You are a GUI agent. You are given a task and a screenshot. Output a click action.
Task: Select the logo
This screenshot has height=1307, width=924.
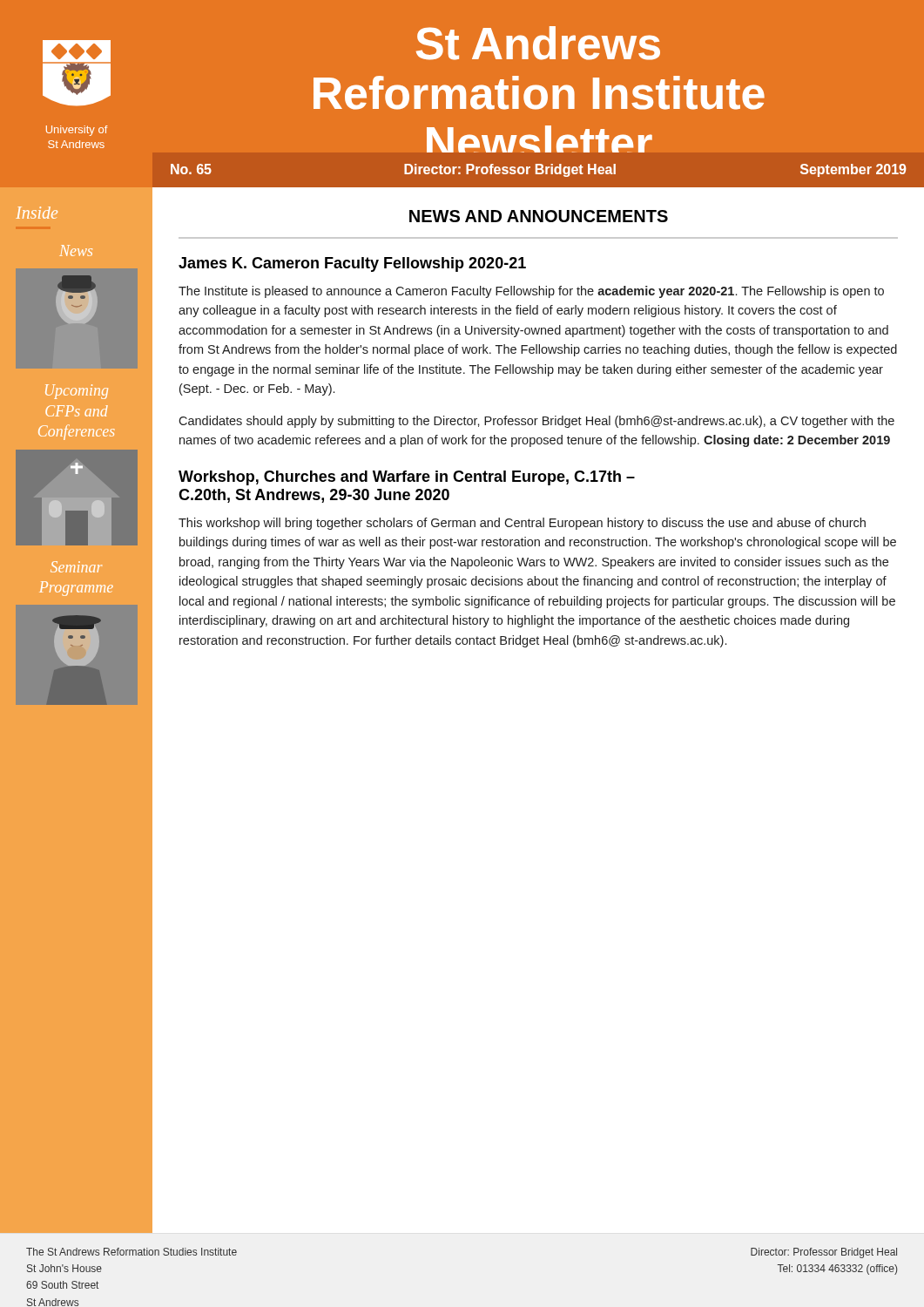point(76,94)
